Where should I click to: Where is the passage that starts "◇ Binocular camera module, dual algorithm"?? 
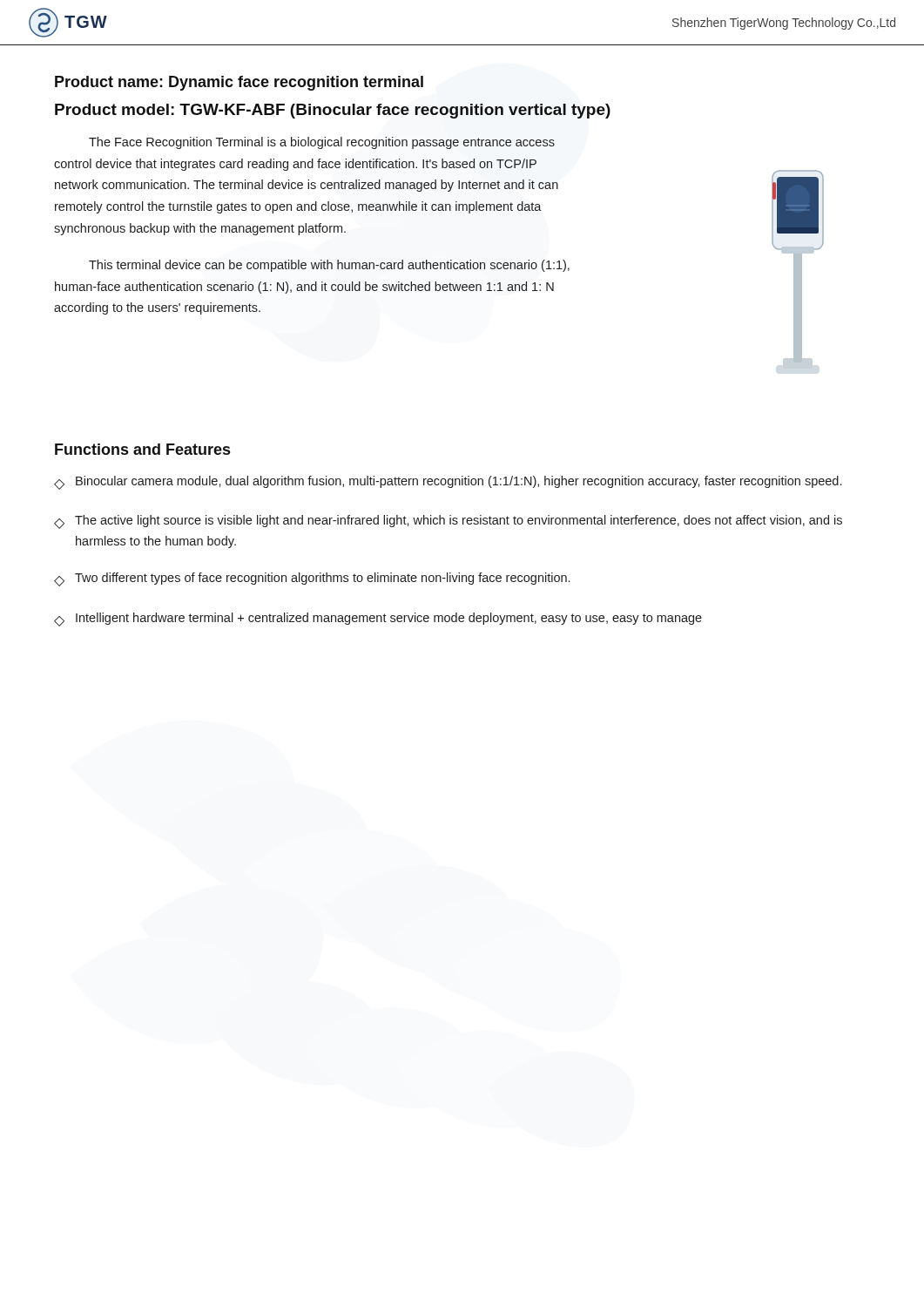[x=462, y=483]
